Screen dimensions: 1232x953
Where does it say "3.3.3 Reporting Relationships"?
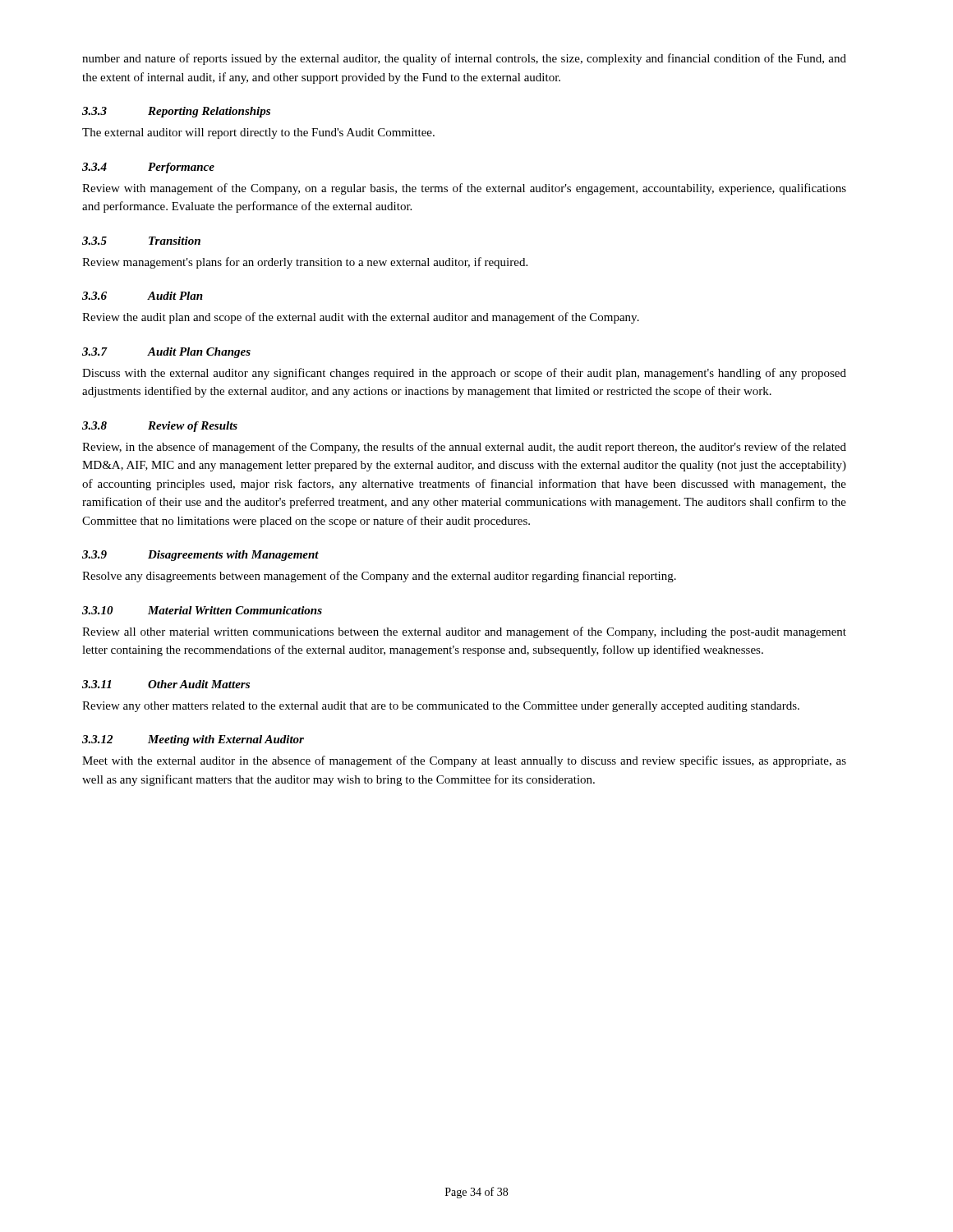point(176,111)
